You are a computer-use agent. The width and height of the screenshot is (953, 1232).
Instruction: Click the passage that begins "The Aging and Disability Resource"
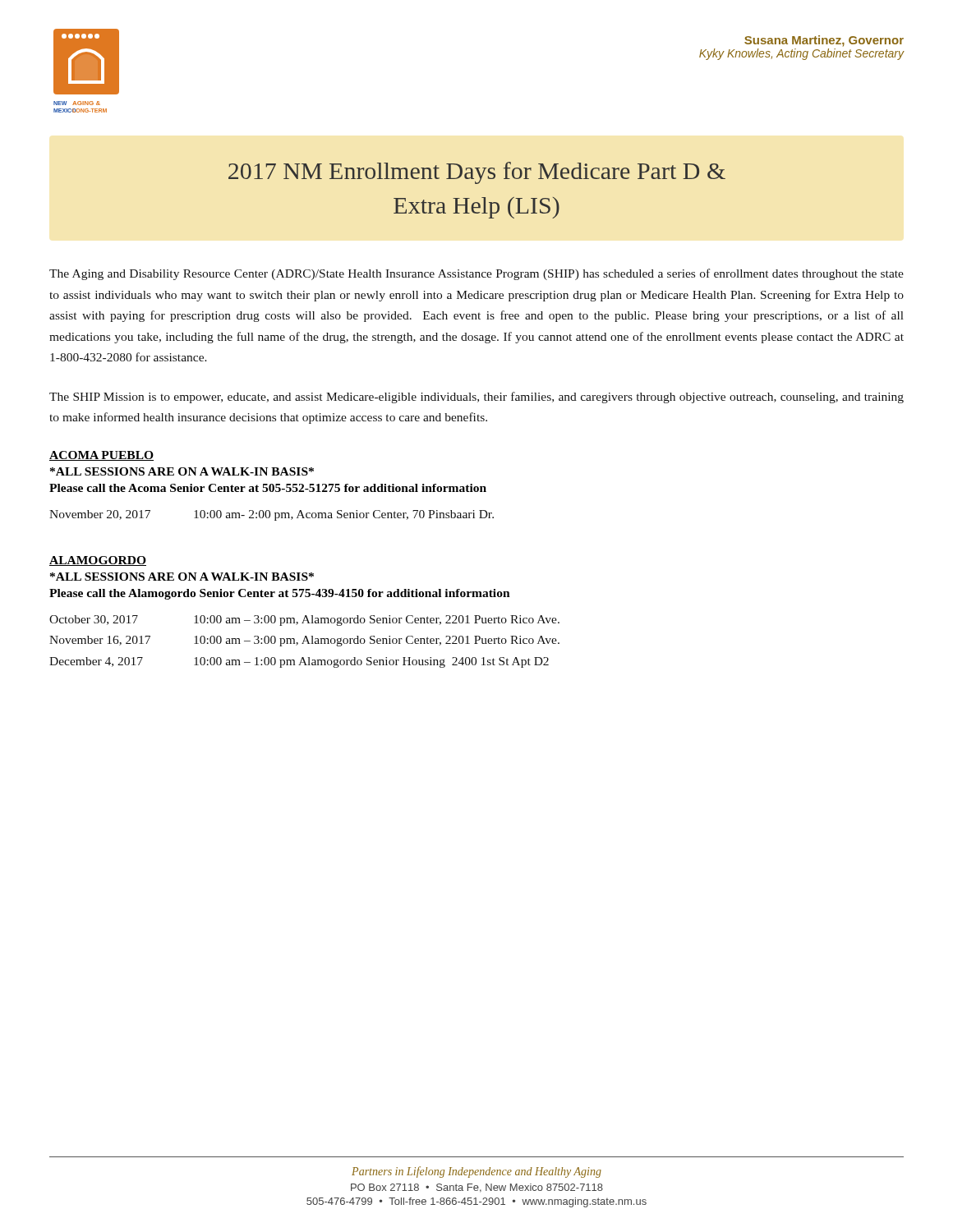click(476, 315)
